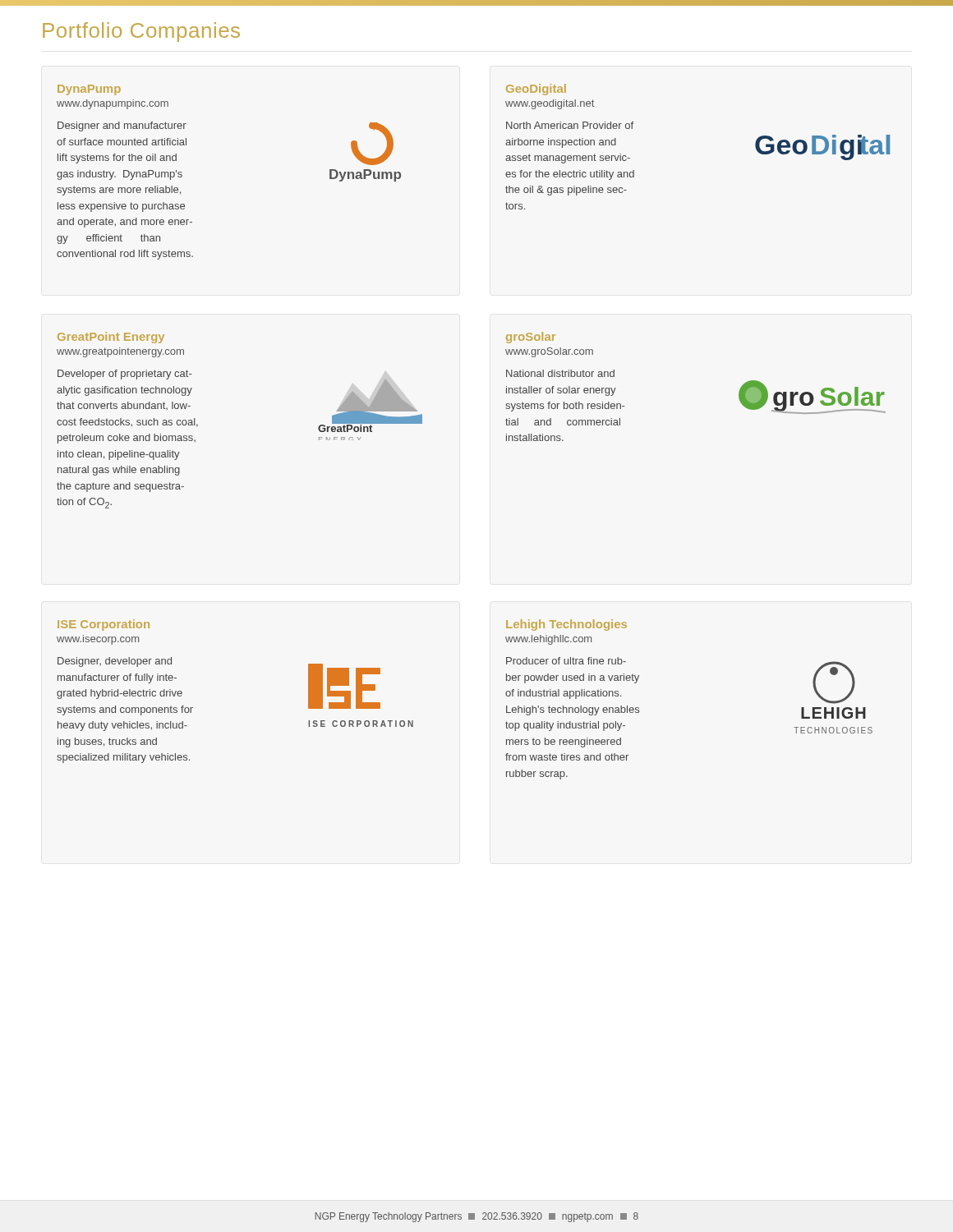Select the text starting "DynaPump www.dynapumpinc.com Designer and manufacturerof"

(x=89, y=90)
